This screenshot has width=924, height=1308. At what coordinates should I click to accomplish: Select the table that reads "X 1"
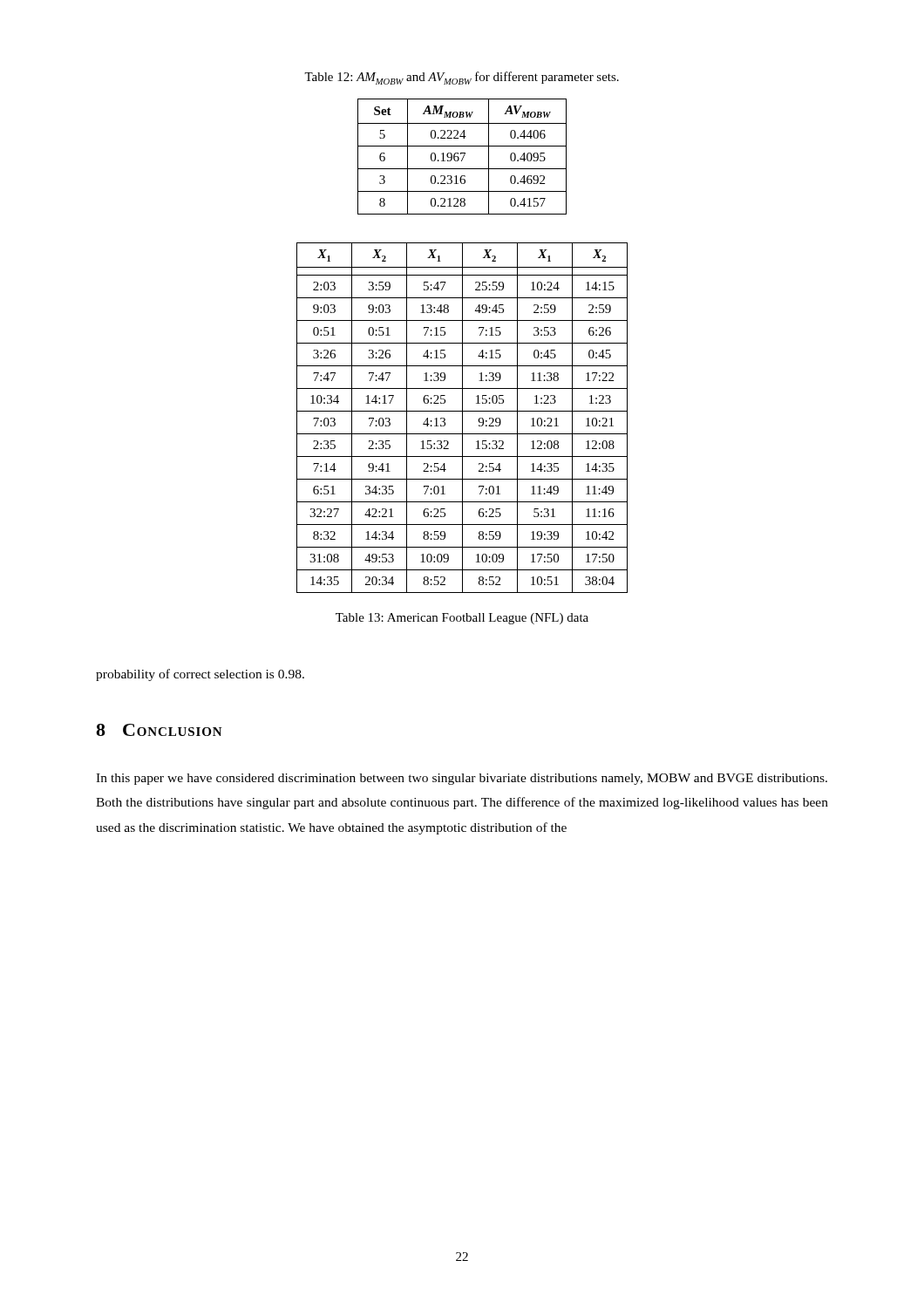(462, 418)
